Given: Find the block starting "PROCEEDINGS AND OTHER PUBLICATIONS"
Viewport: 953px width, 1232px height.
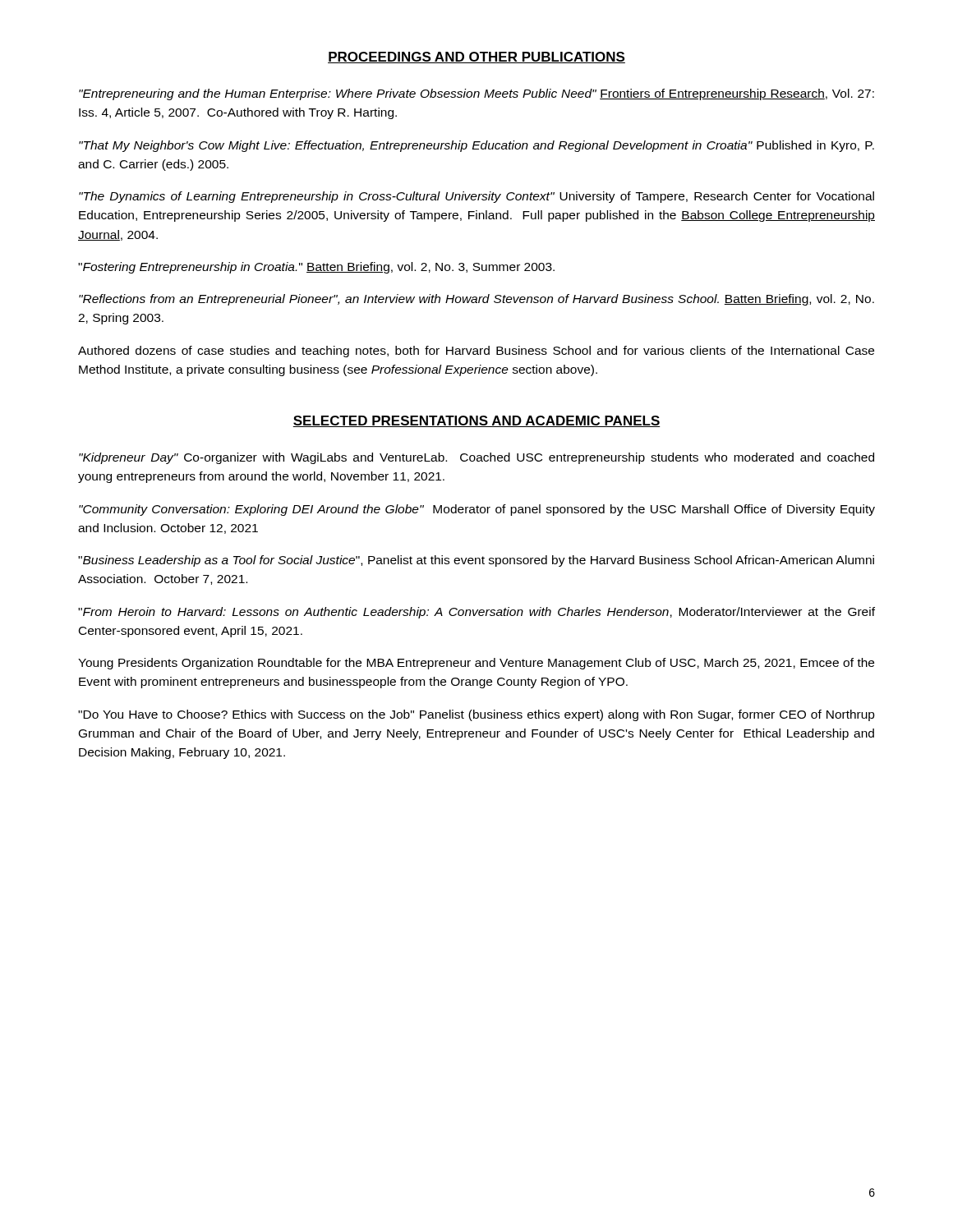Looking at the screenshot, I should [x=476, y=57].
